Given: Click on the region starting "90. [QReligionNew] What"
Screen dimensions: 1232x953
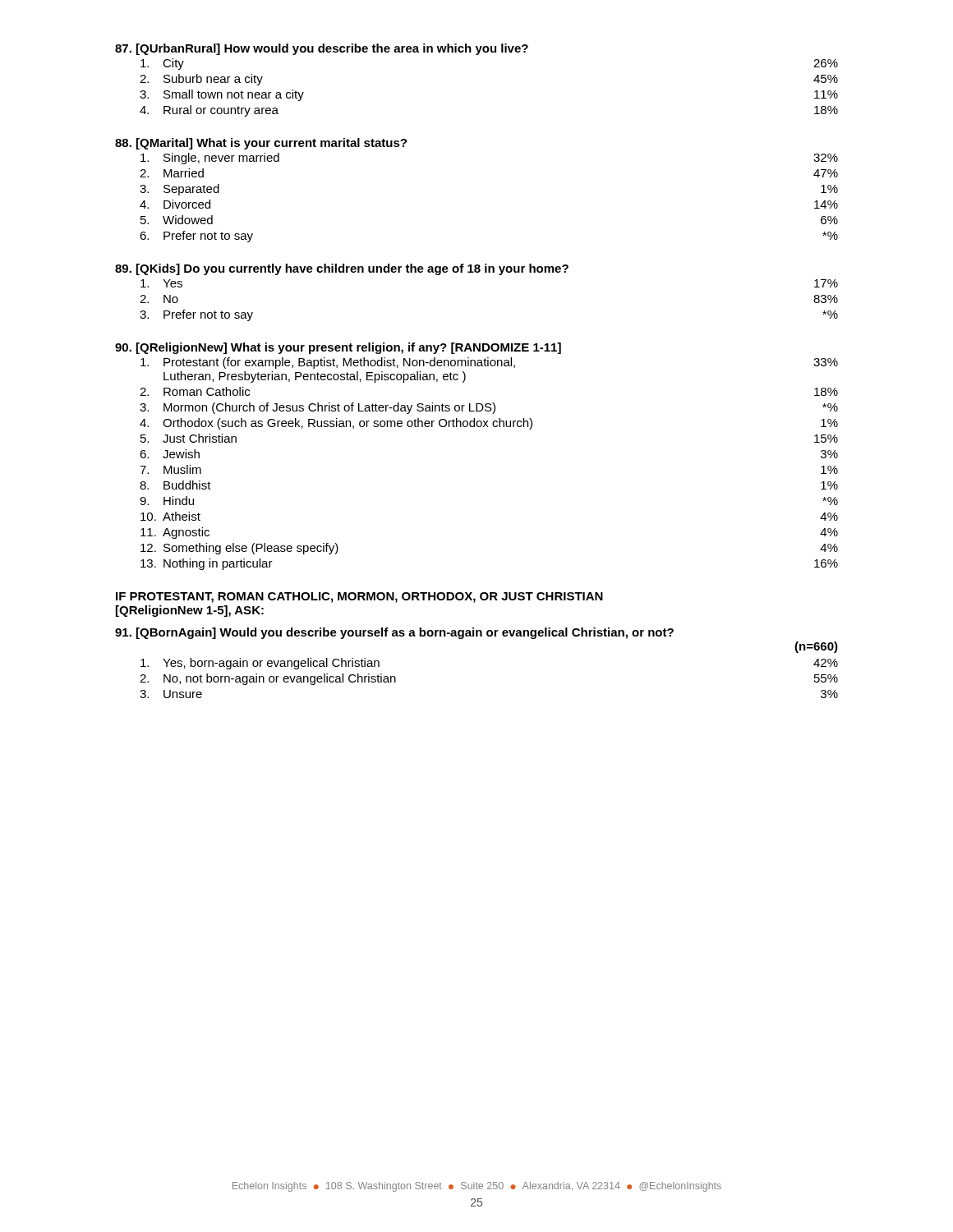Looking at the screenshot, I should pos(338,347).
